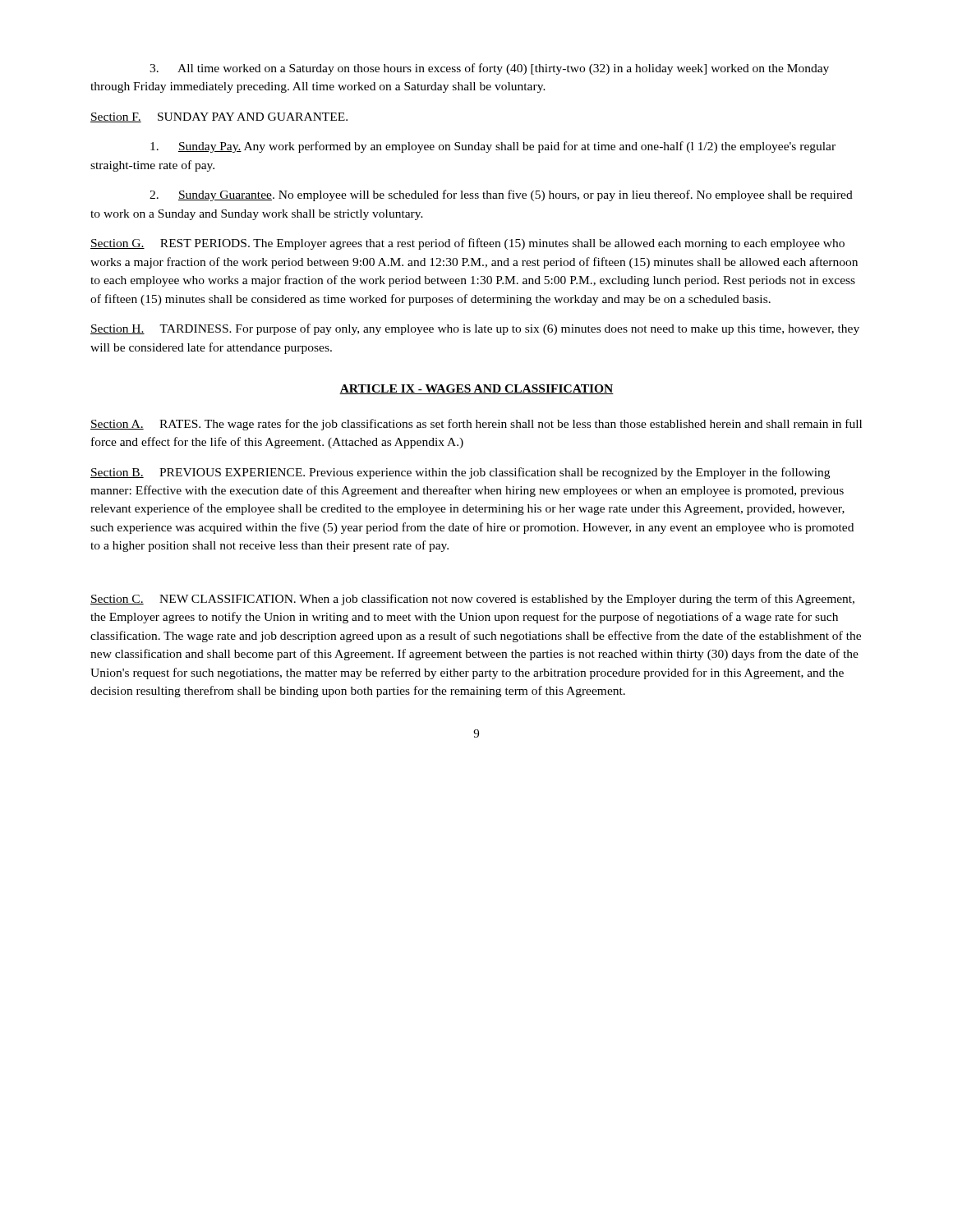Click the passage that begins "Sunday Pay. Any work performed by an employee"

476,156
